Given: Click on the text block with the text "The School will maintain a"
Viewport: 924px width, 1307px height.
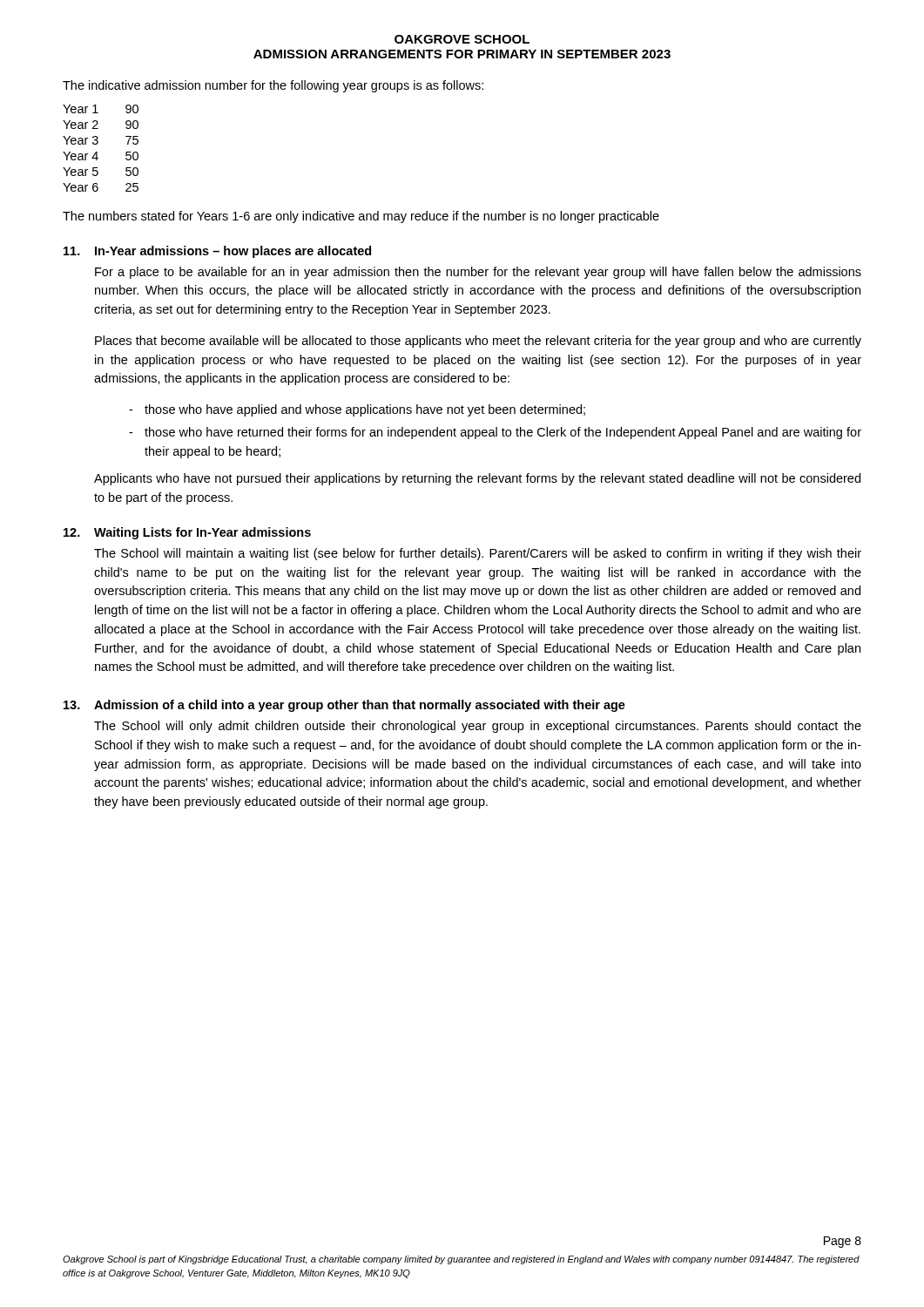Looking at the screenshot, I should click(478, 610).
